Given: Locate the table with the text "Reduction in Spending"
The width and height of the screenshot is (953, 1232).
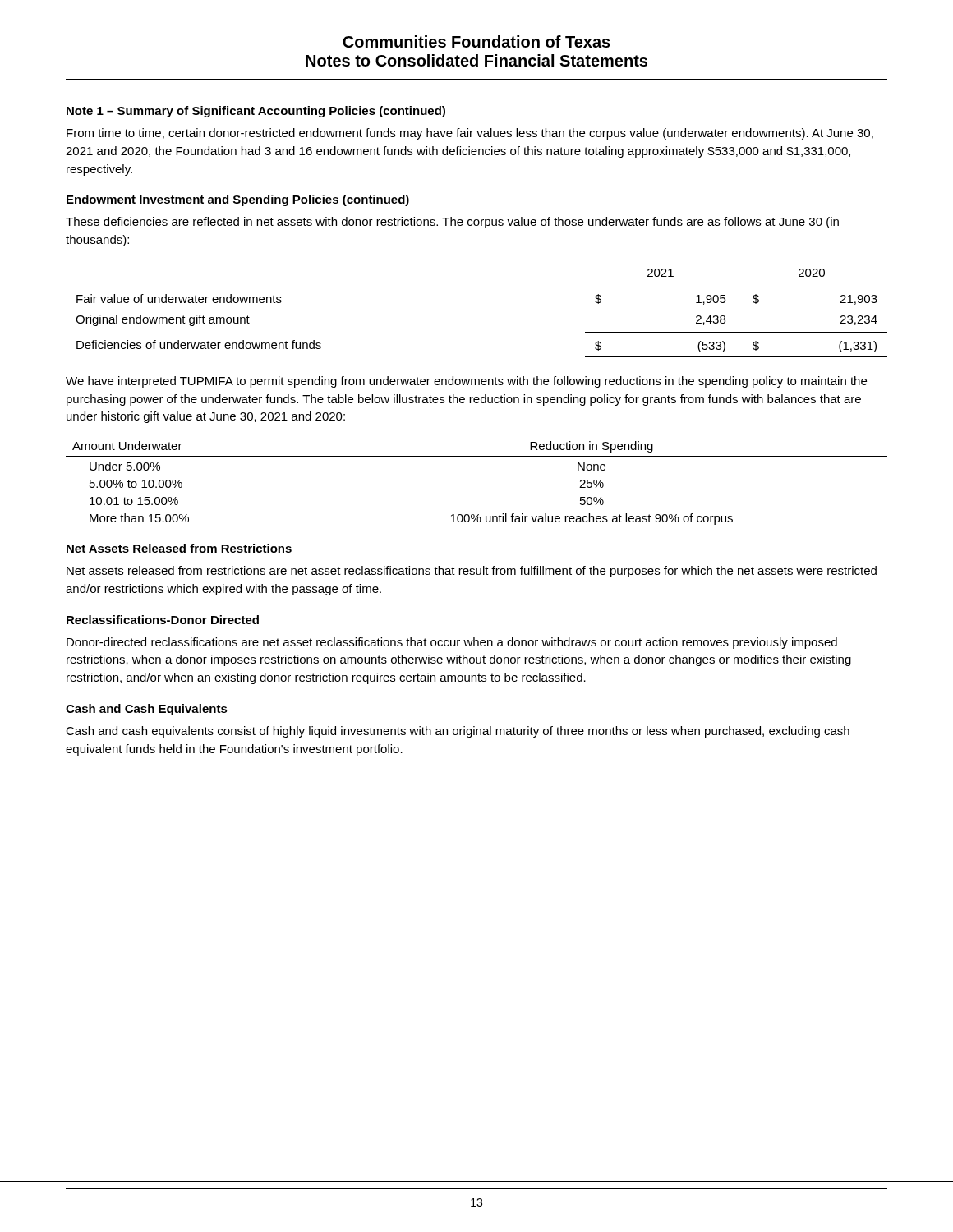Looking at the screenshot, I should (476, 482).
